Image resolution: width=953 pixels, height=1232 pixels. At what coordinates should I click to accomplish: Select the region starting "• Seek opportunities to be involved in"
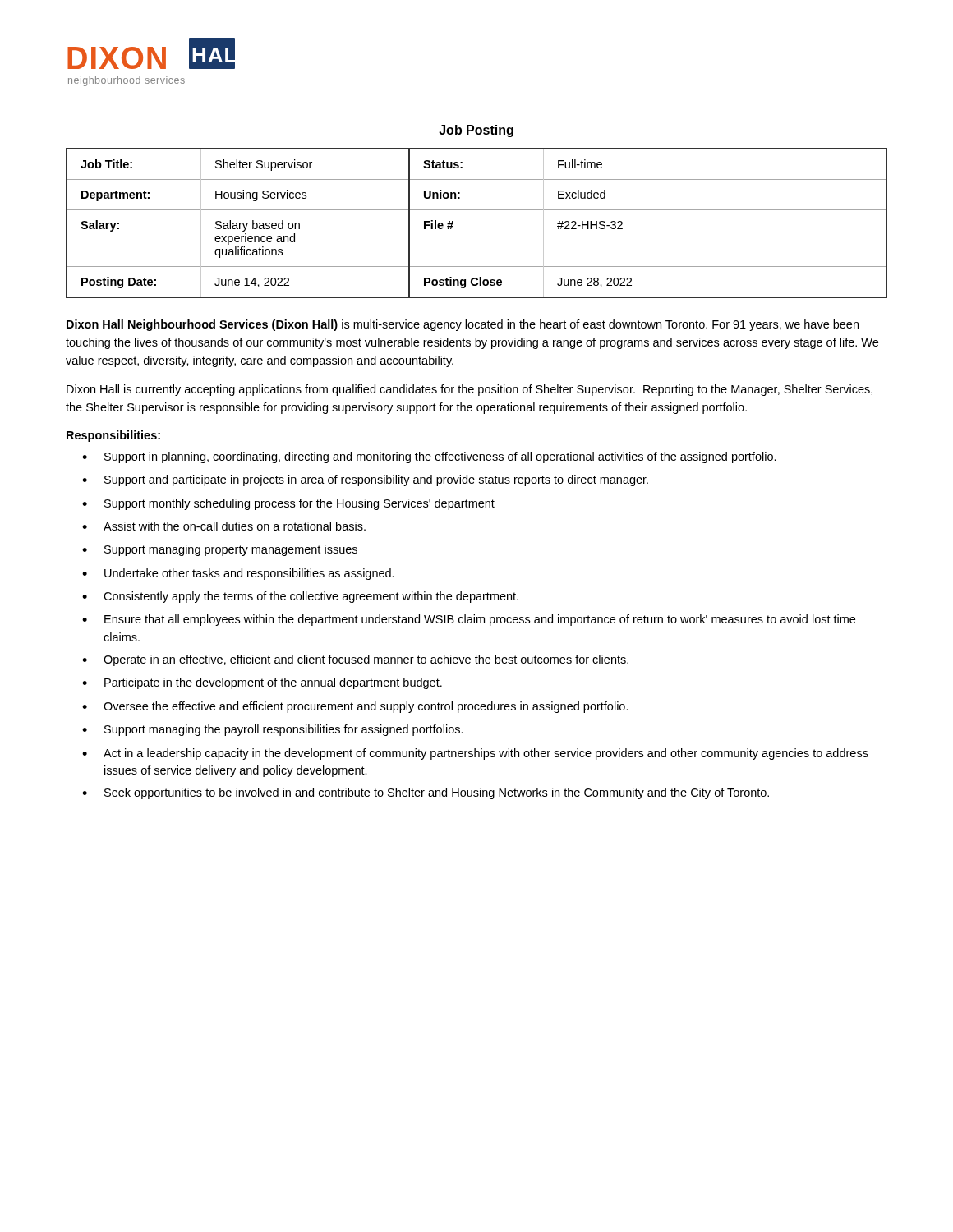pos(426,794)
